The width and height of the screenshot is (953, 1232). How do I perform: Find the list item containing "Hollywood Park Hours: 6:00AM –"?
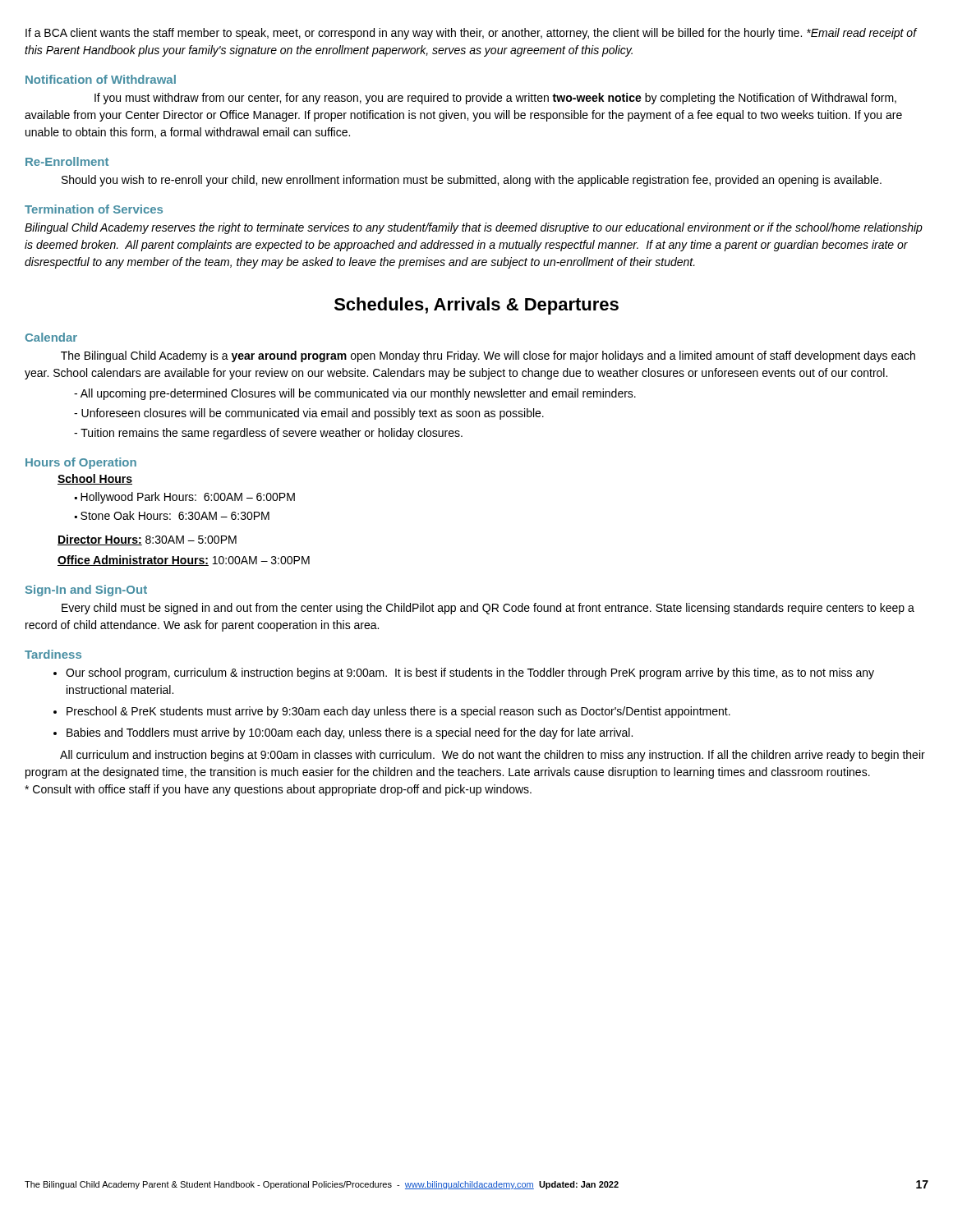pos(188,497)
